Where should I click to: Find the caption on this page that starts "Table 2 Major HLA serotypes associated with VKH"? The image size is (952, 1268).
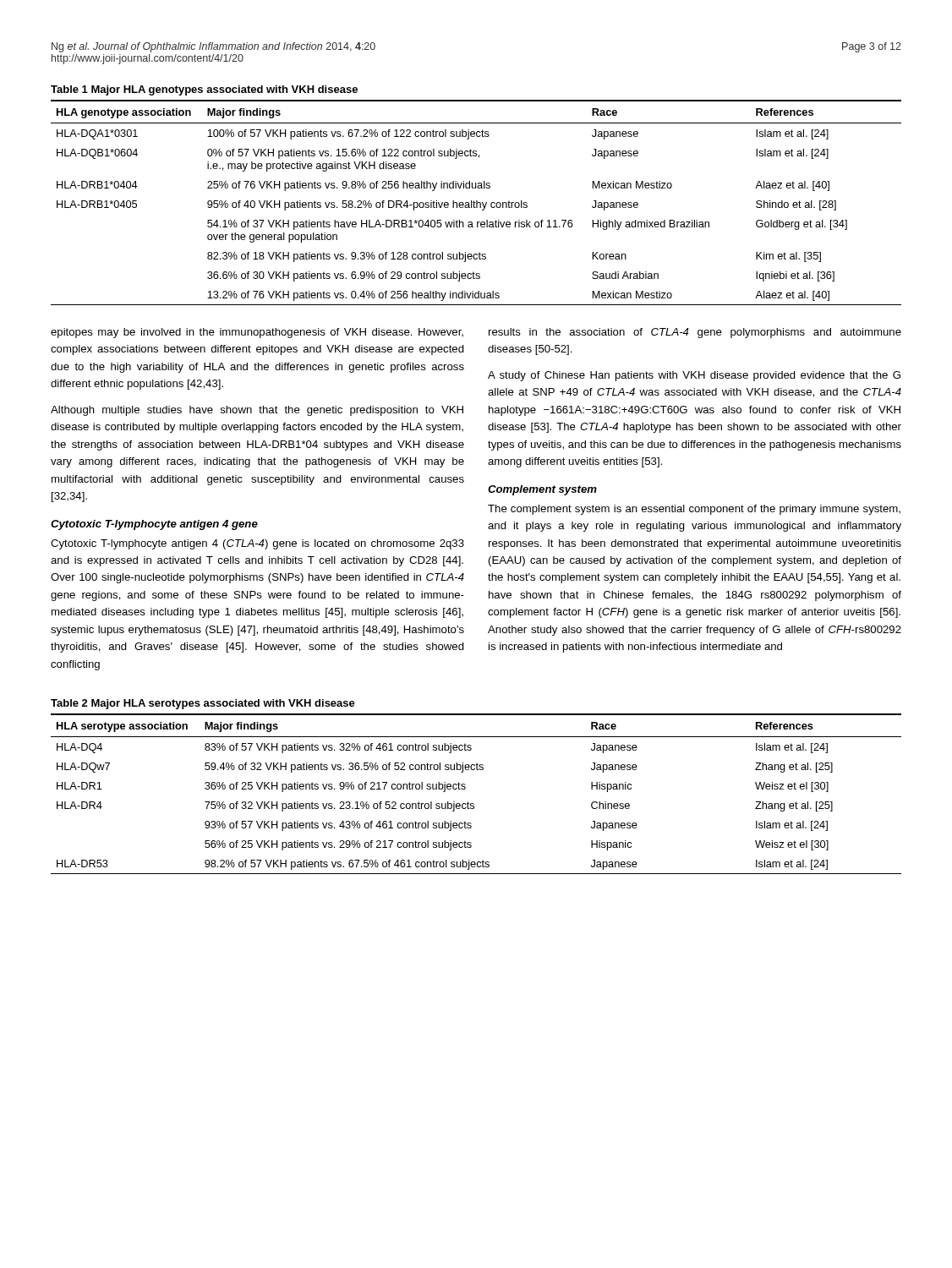(x=203, y=703)
